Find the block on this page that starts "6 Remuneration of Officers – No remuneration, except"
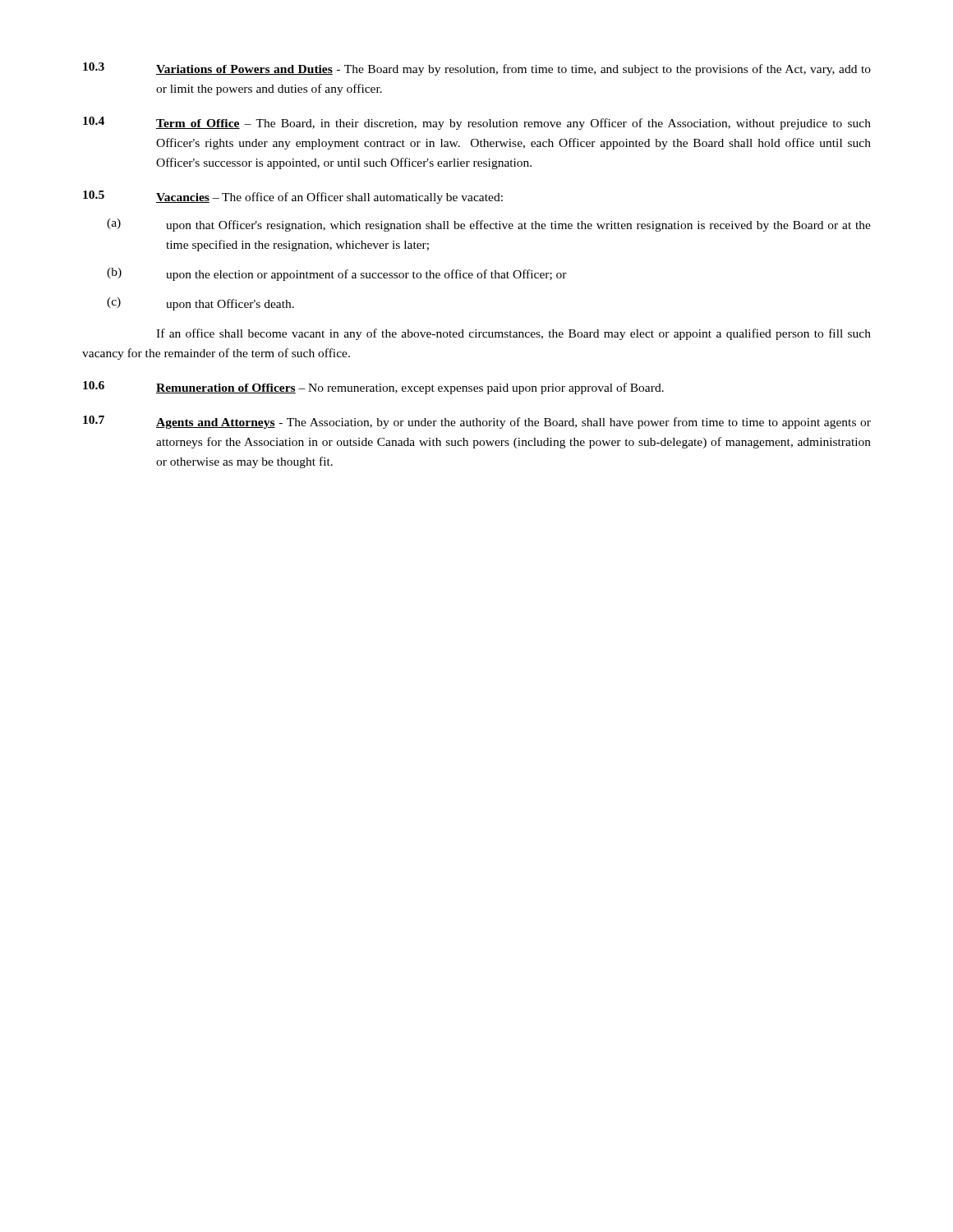Screen dimensions: 1232x953 point(476,388)
